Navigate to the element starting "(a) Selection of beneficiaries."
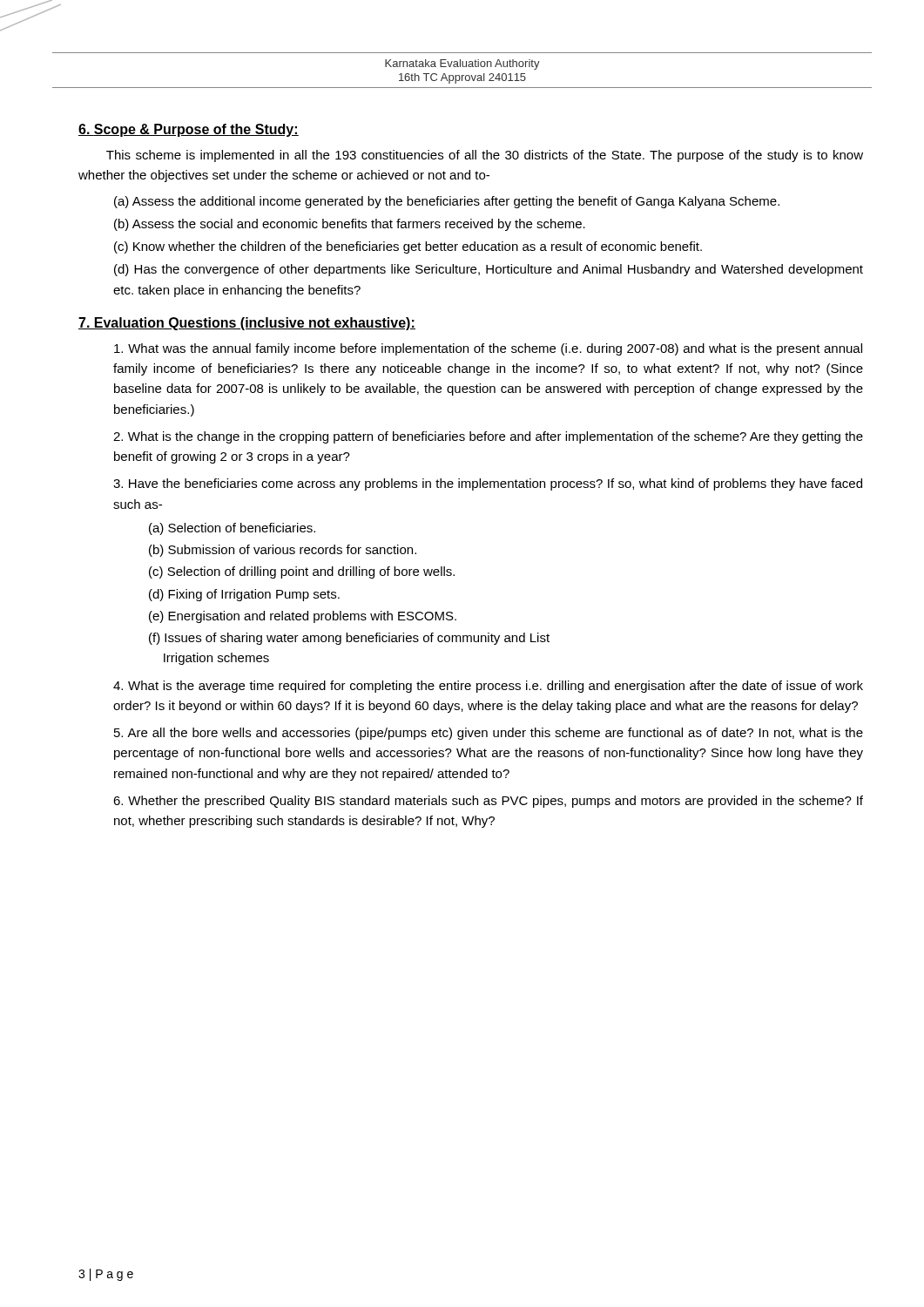This screenshot has width=924, height=1307. click(232, 527)
